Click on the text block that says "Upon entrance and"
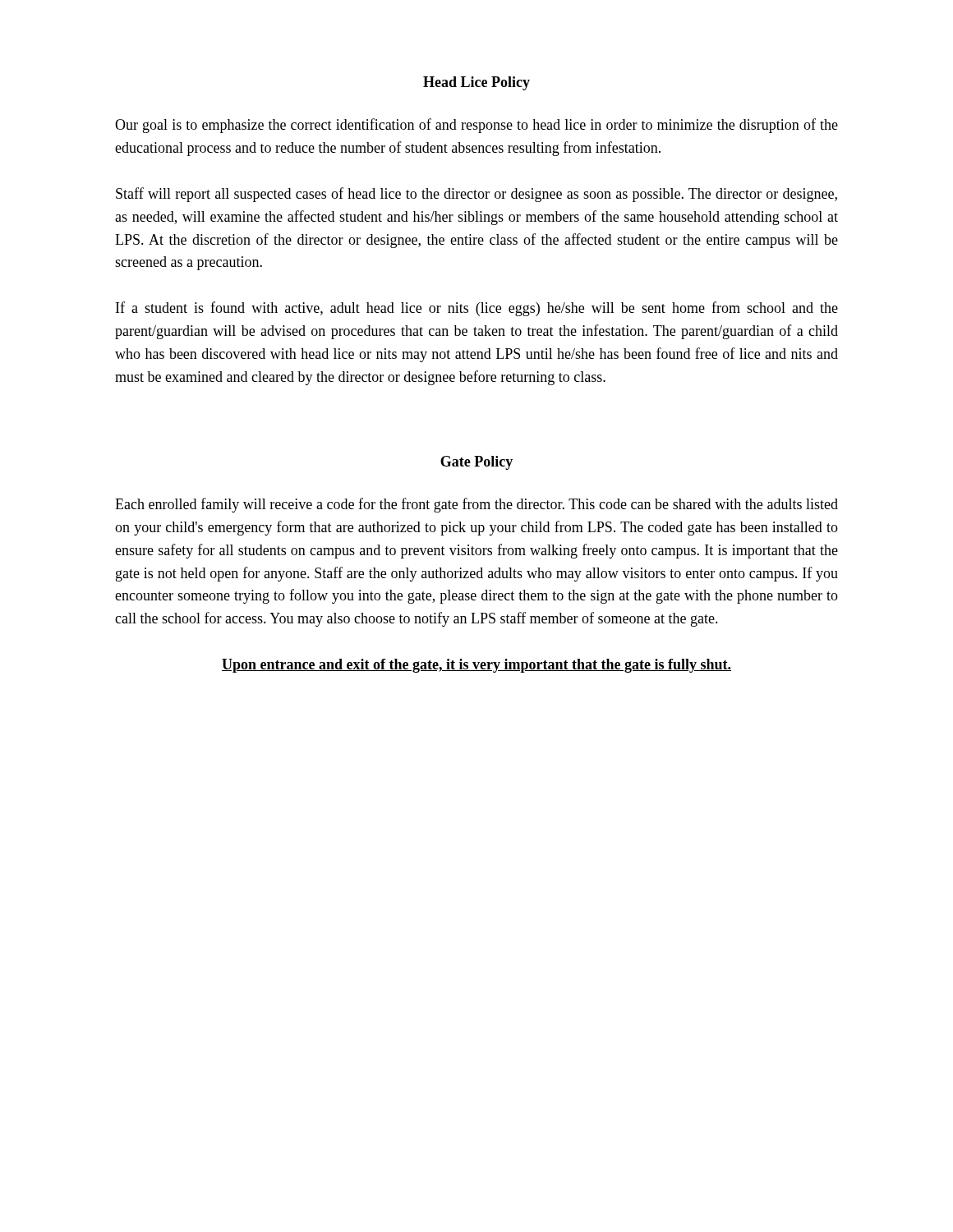This screenshot has height=1232, width=953. pyautogui.click(x=476, y=665)
